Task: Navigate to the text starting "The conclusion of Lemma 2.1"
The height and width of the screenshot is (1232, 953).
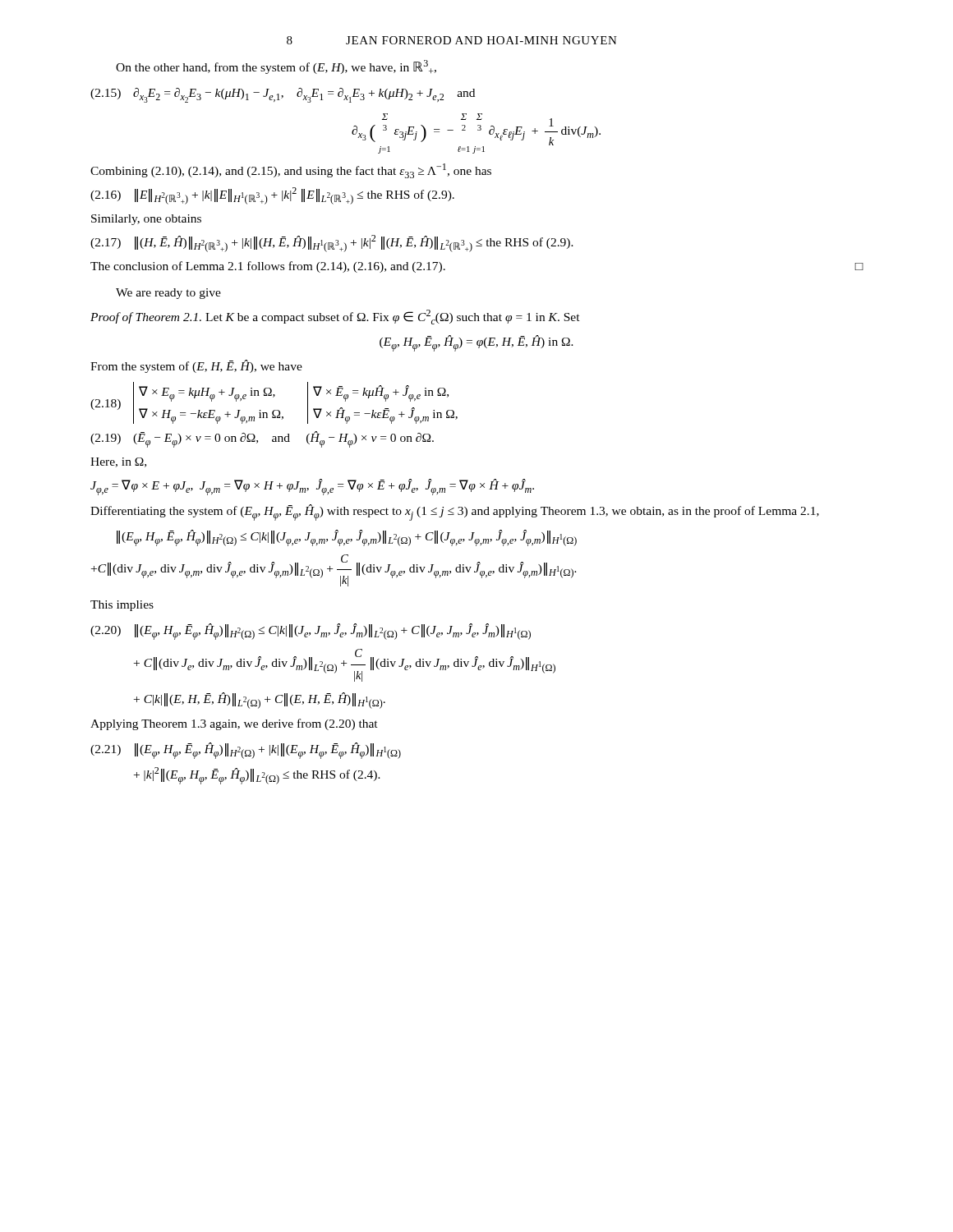Action: pos(266,267)
